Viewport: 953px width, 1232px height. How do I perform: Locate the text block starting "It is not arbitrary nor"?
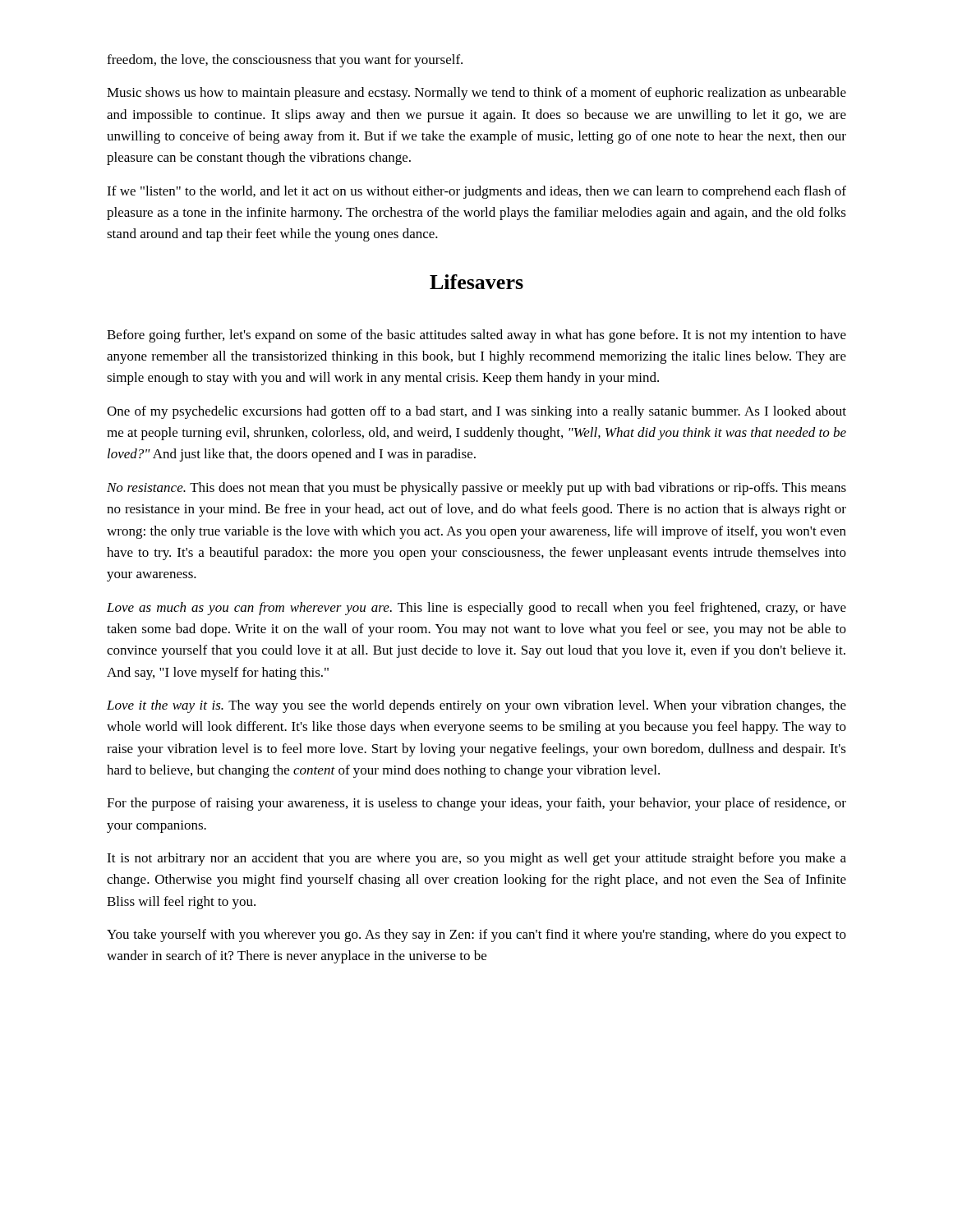[x=476, y=880]
